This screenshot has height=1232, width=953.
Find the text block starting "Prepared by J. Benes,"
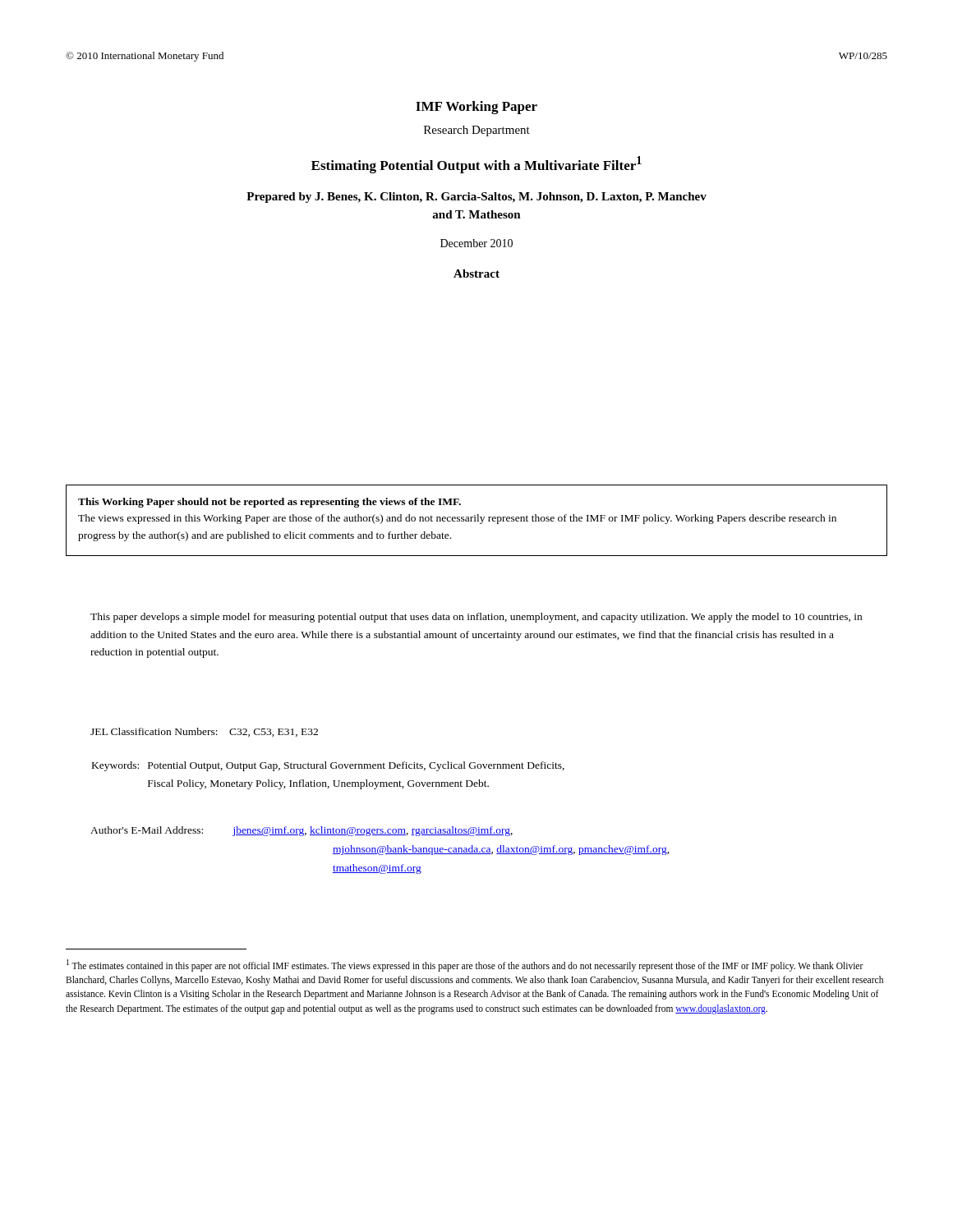[476, 205]
